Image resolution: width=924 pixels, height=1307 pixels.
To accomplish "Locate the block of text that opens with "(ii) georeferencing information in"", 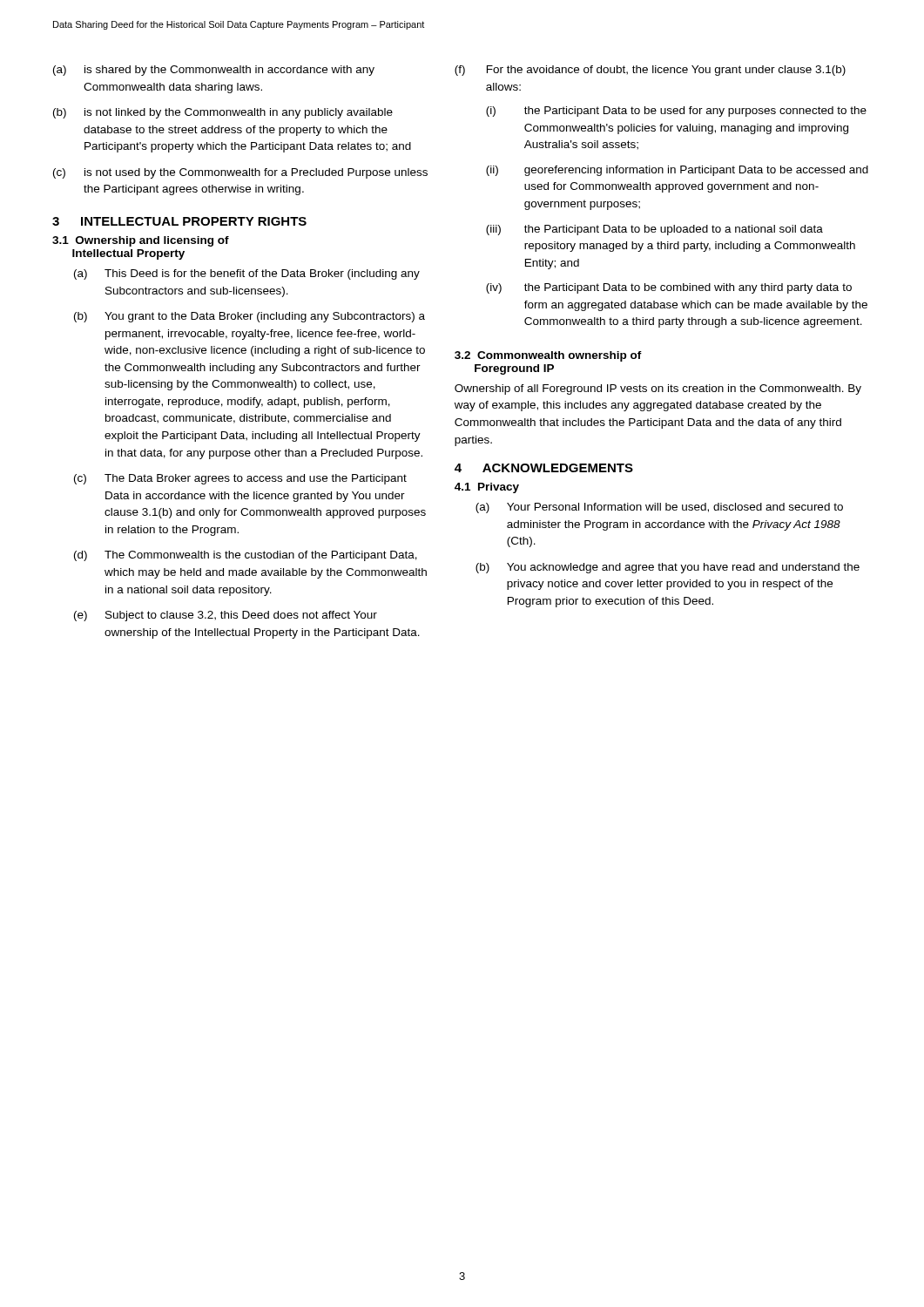I will pos(679,187).
